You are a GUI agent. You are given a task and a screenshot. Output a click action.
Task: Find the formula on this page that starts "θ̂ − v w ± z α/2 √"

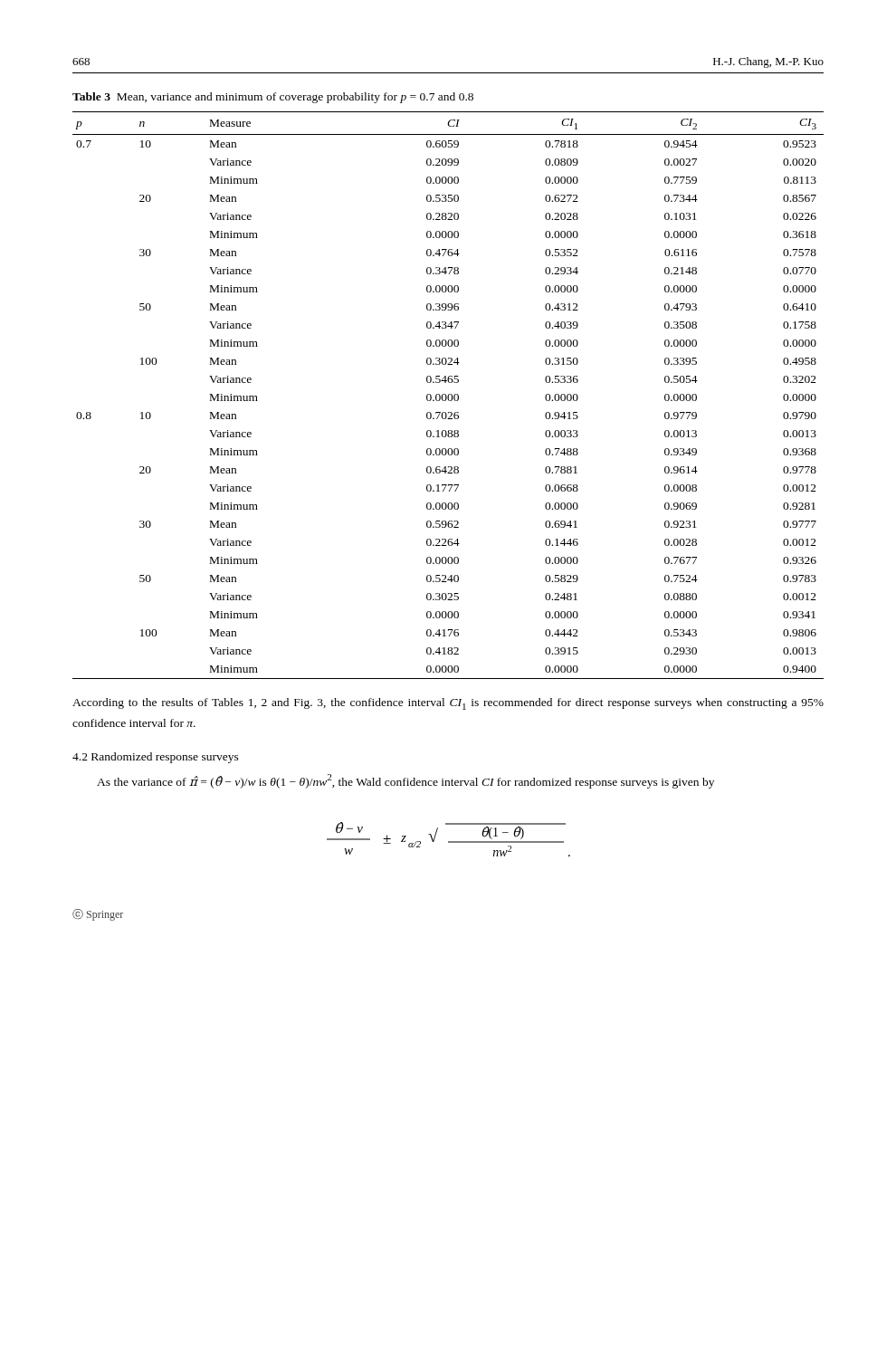point(448,844)
